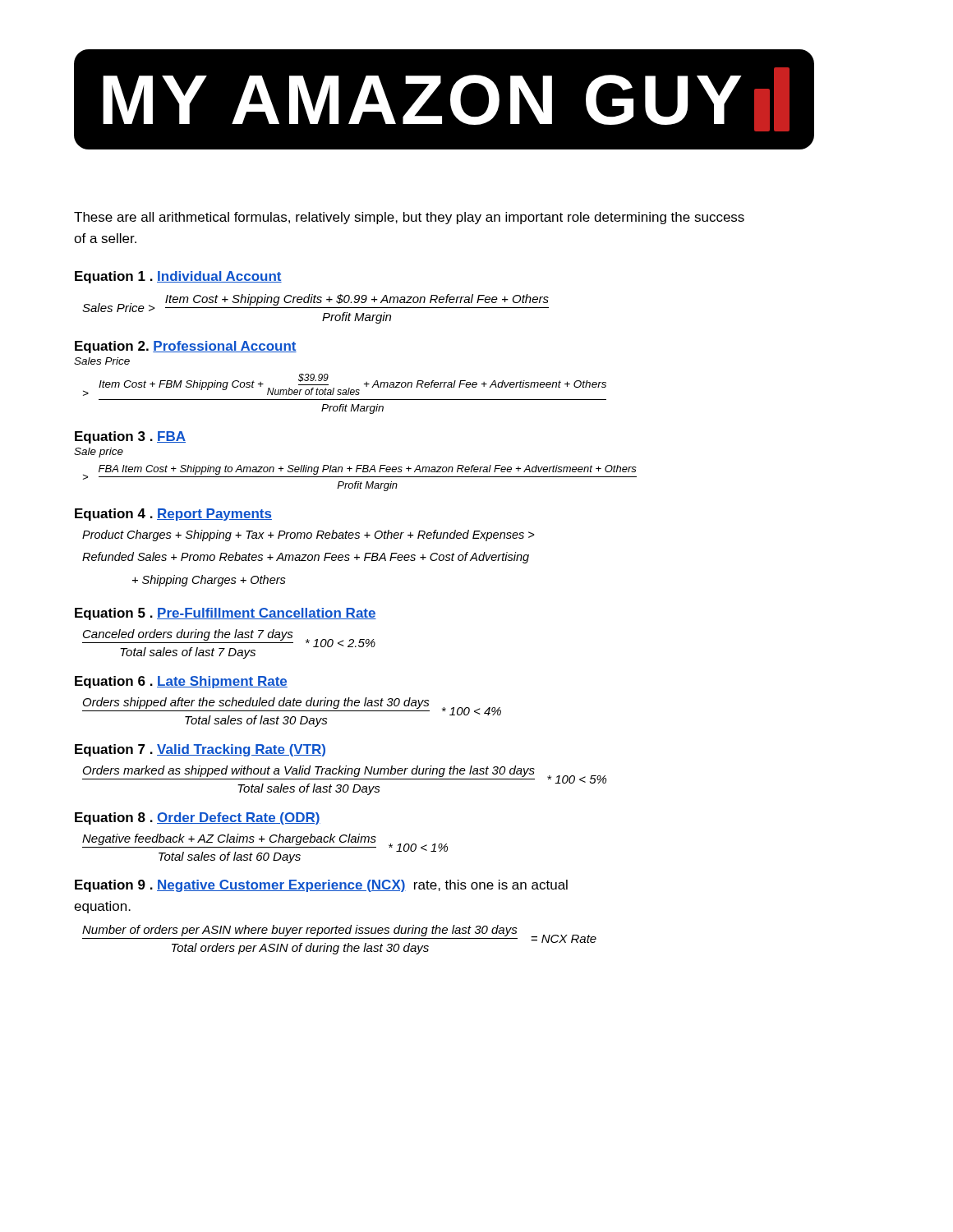Find the formula on this page that starts "Negative feedback + AZ Claims"
The width and height of the screenshot is (953, 1232).
click(265, 848)
